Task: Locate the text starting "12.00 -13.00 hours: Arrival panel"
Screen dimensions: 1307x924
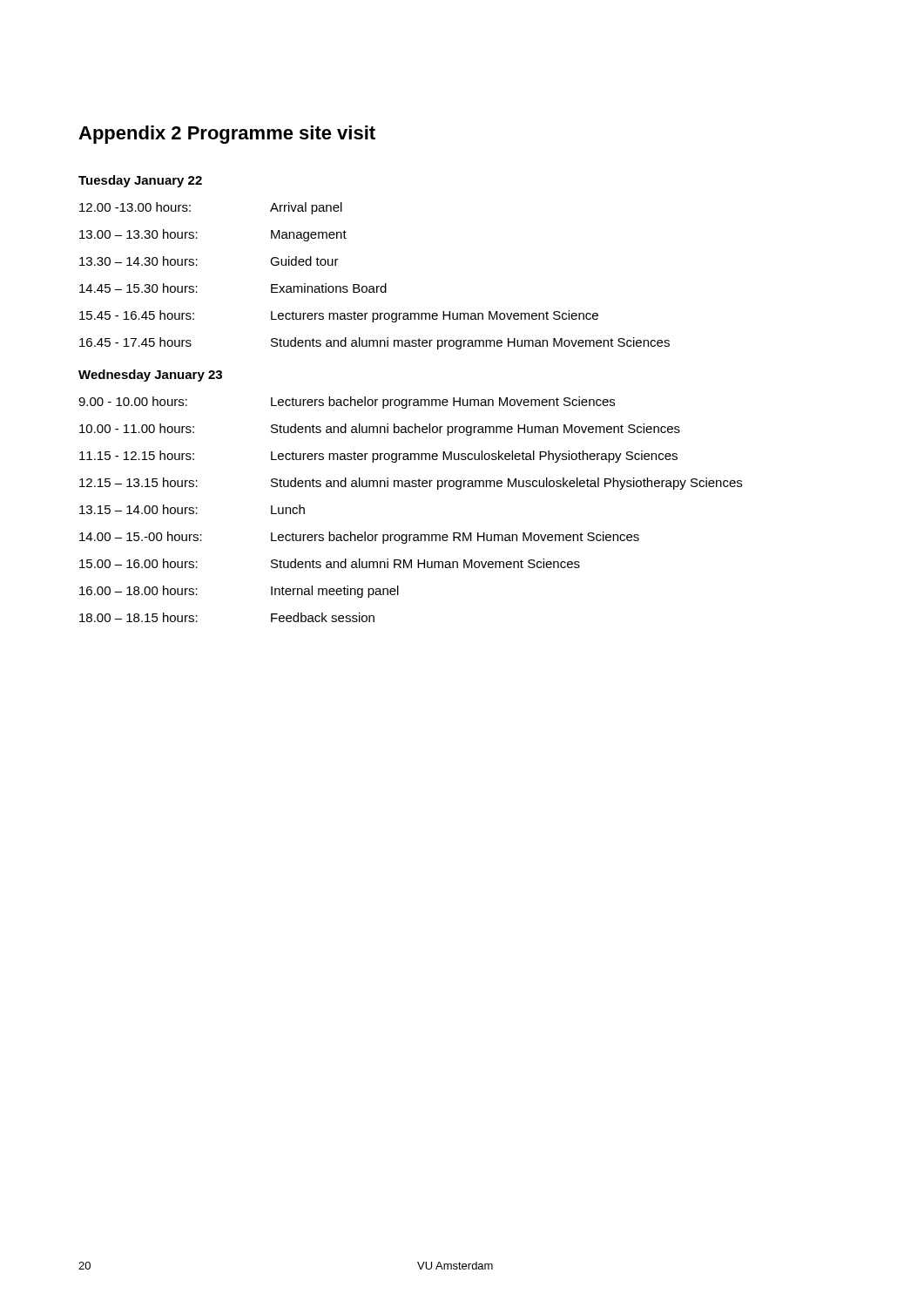Action: coord(127,210)
